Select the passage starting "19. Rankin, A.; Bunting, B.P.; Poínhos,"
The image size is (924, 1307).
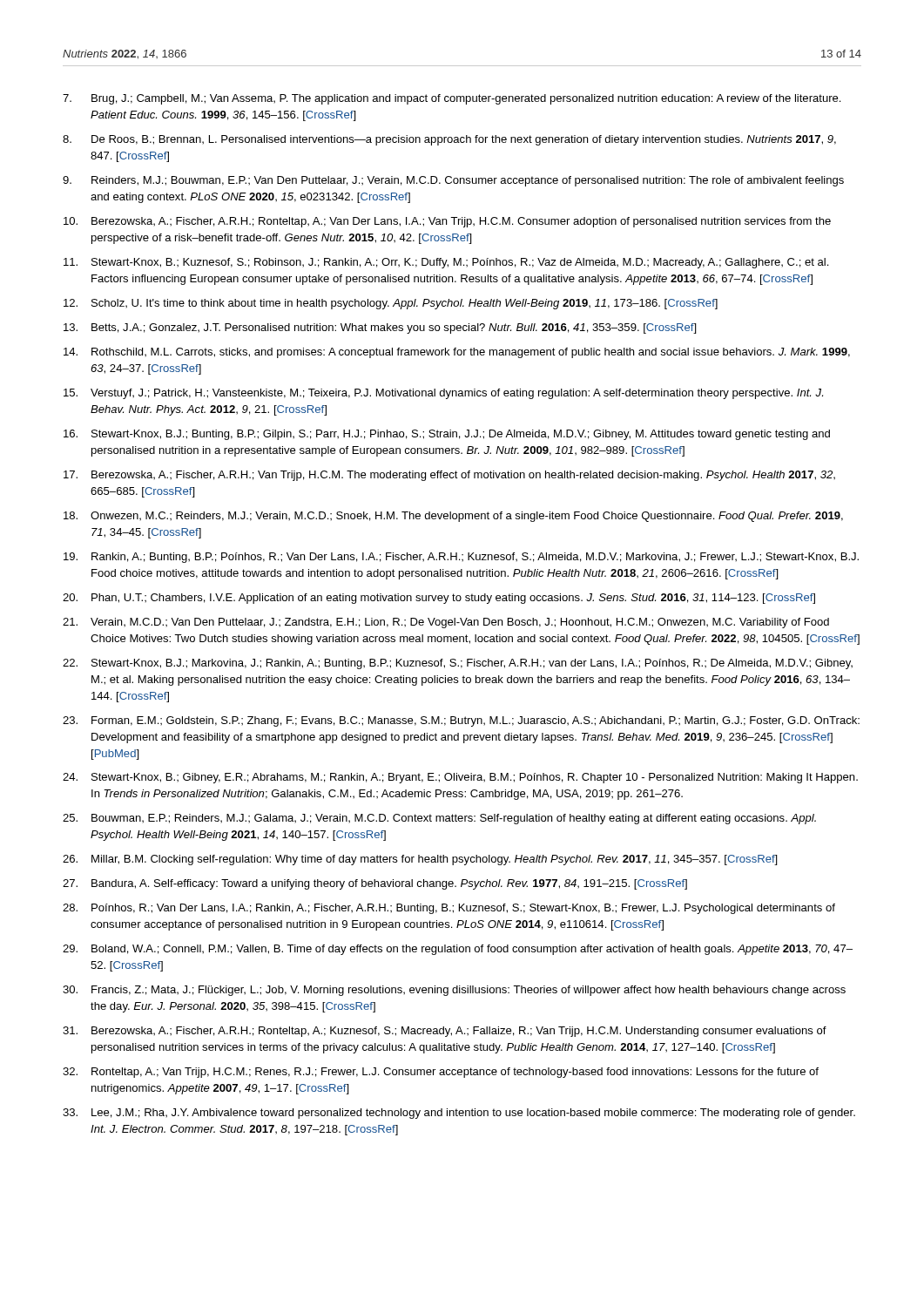pyautogui.click(x=462, y=565)
